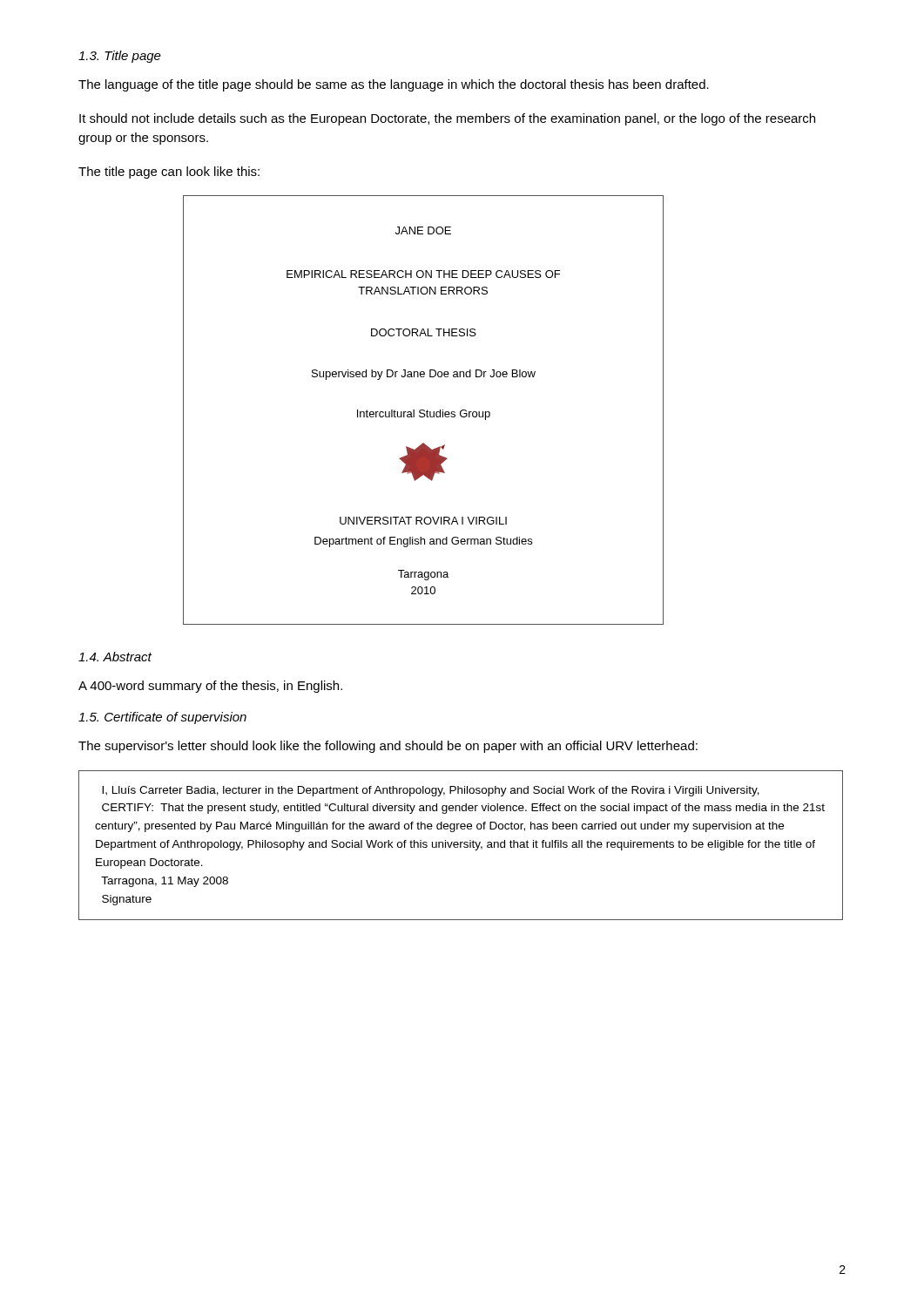
Task: Select the block starting "The title page can look like this:"
Action: (170, 171)
